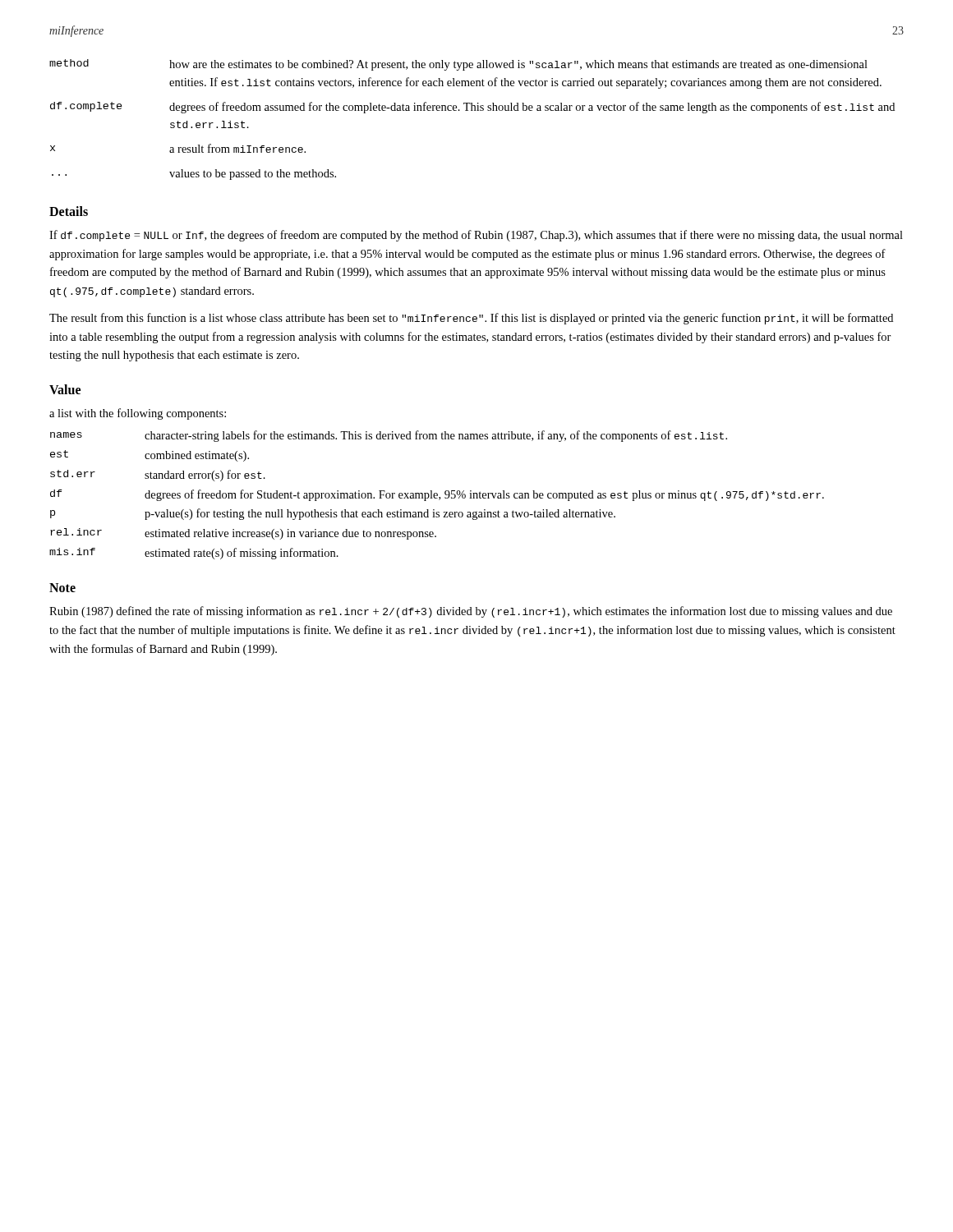
Task: Find the text with the text "a list with the following components:"
Action: click(x=138, y=413)
